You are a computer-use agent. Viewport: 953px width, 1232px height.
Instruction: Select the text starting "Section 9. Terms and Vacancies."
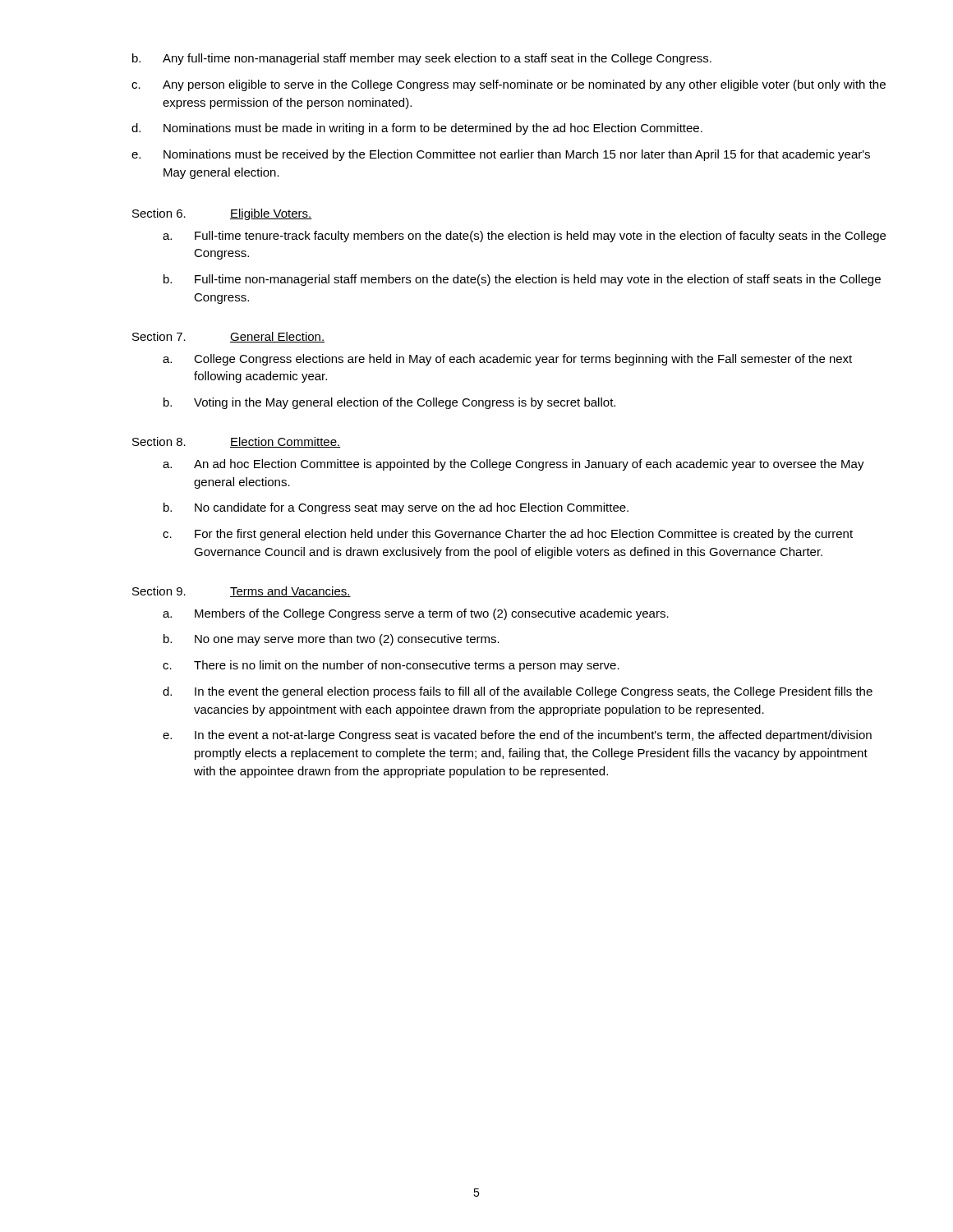241,591
